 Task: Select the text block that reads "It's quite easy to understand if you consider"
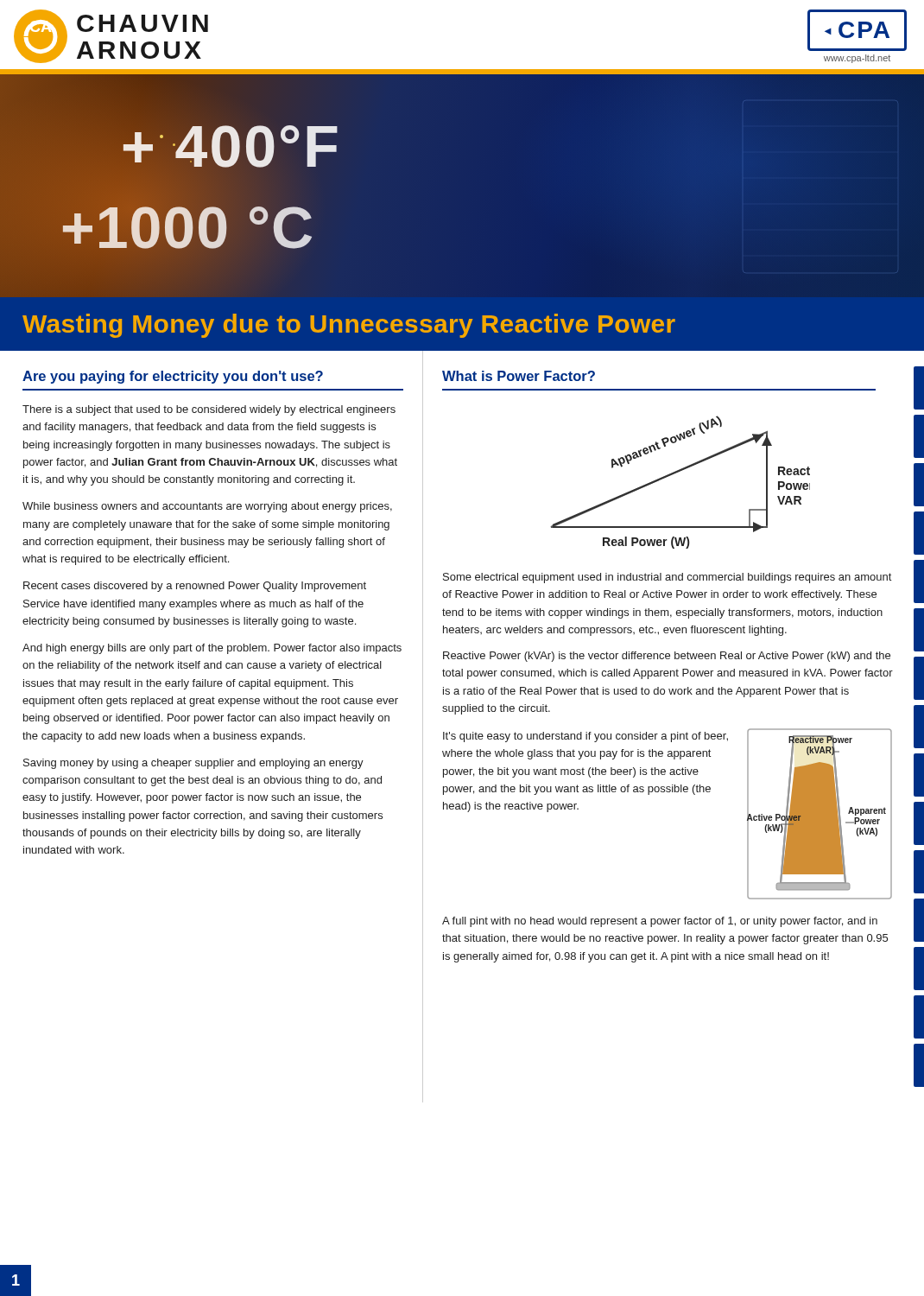(x=585, y=771)
